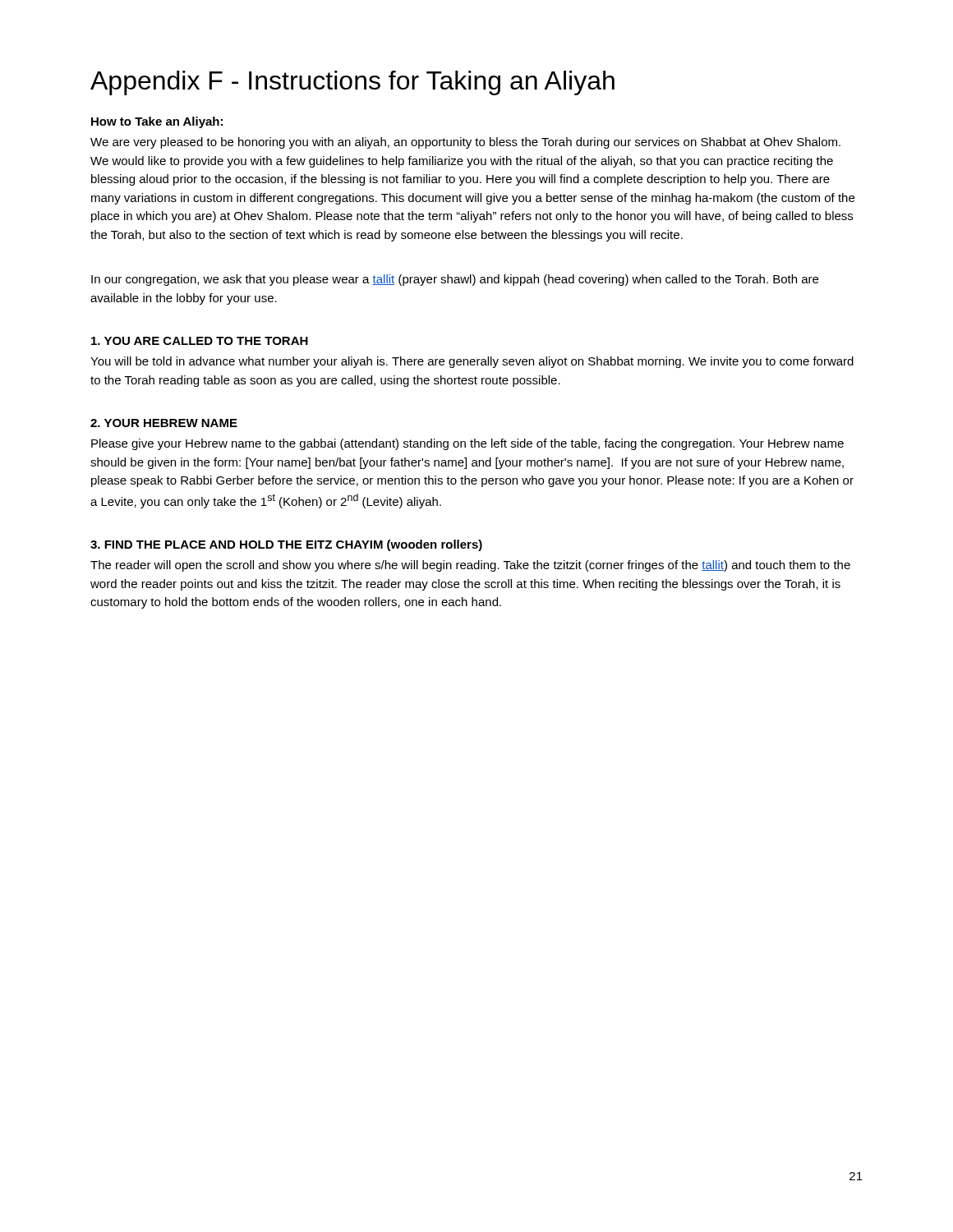
Task: Select the text block that reads "Please give your"
Action: (472, 472)
